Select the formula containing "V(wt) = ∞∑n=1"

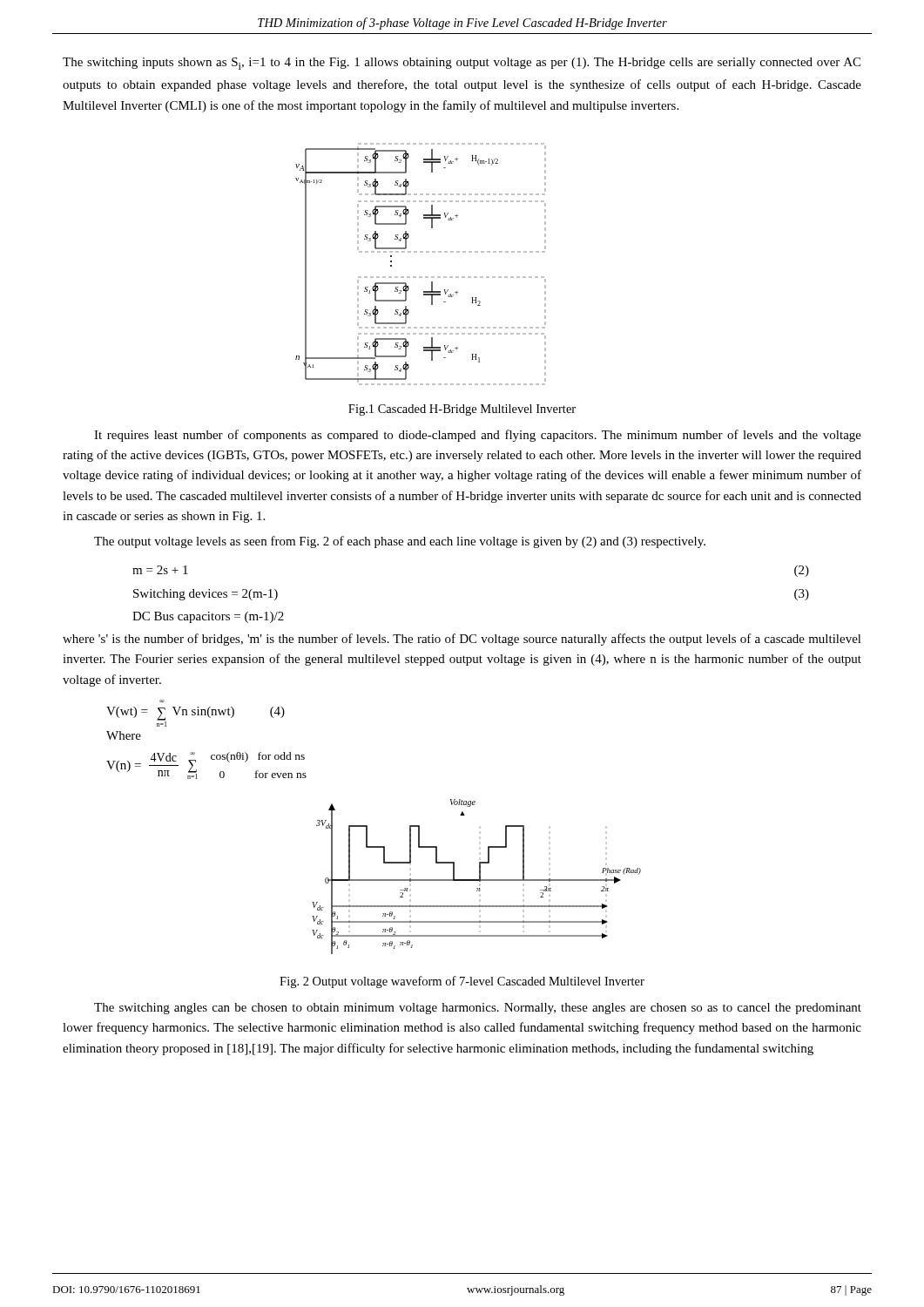tap(196, 717)
